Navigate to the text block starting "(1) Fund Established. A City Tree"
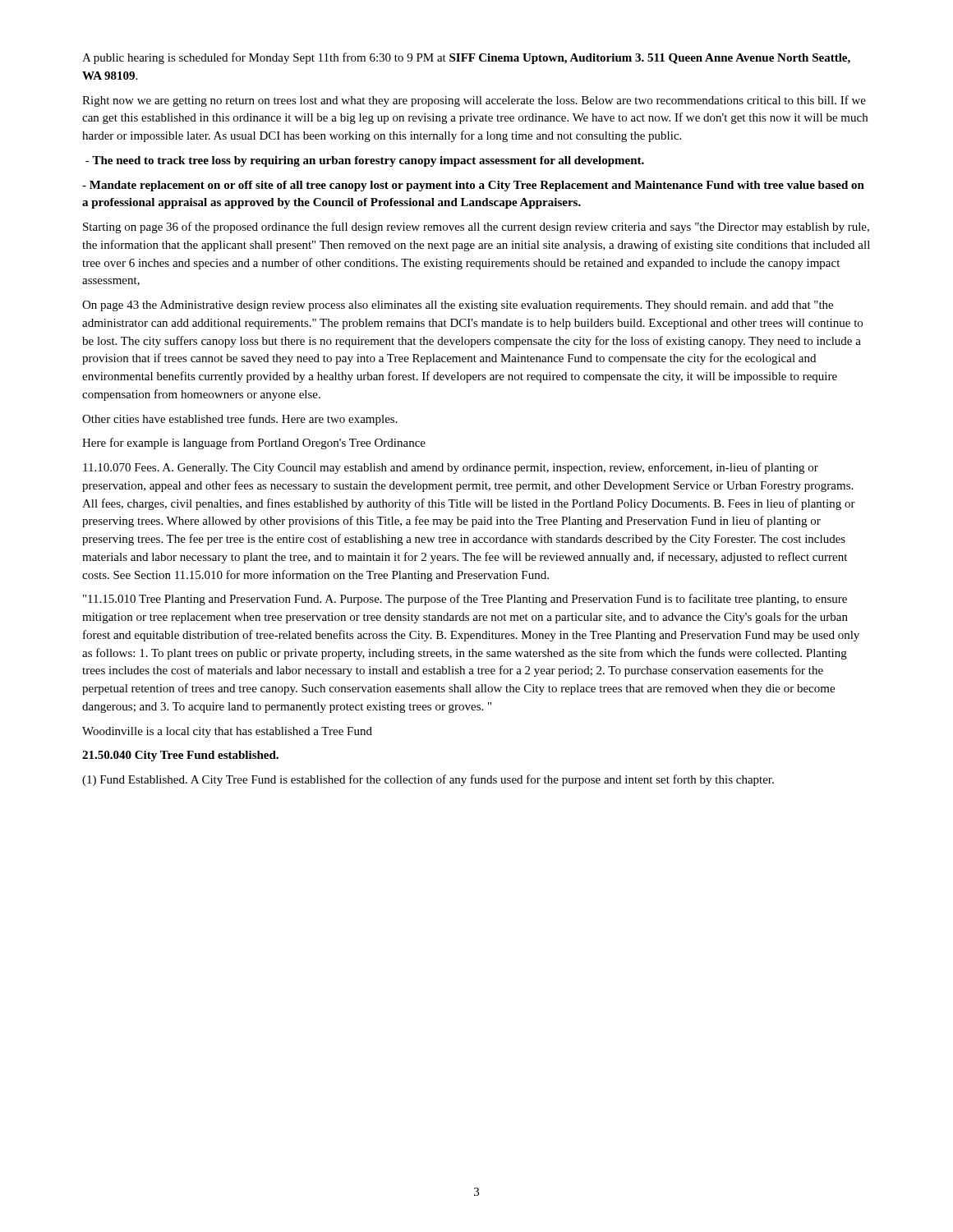 tap(428, 779)
